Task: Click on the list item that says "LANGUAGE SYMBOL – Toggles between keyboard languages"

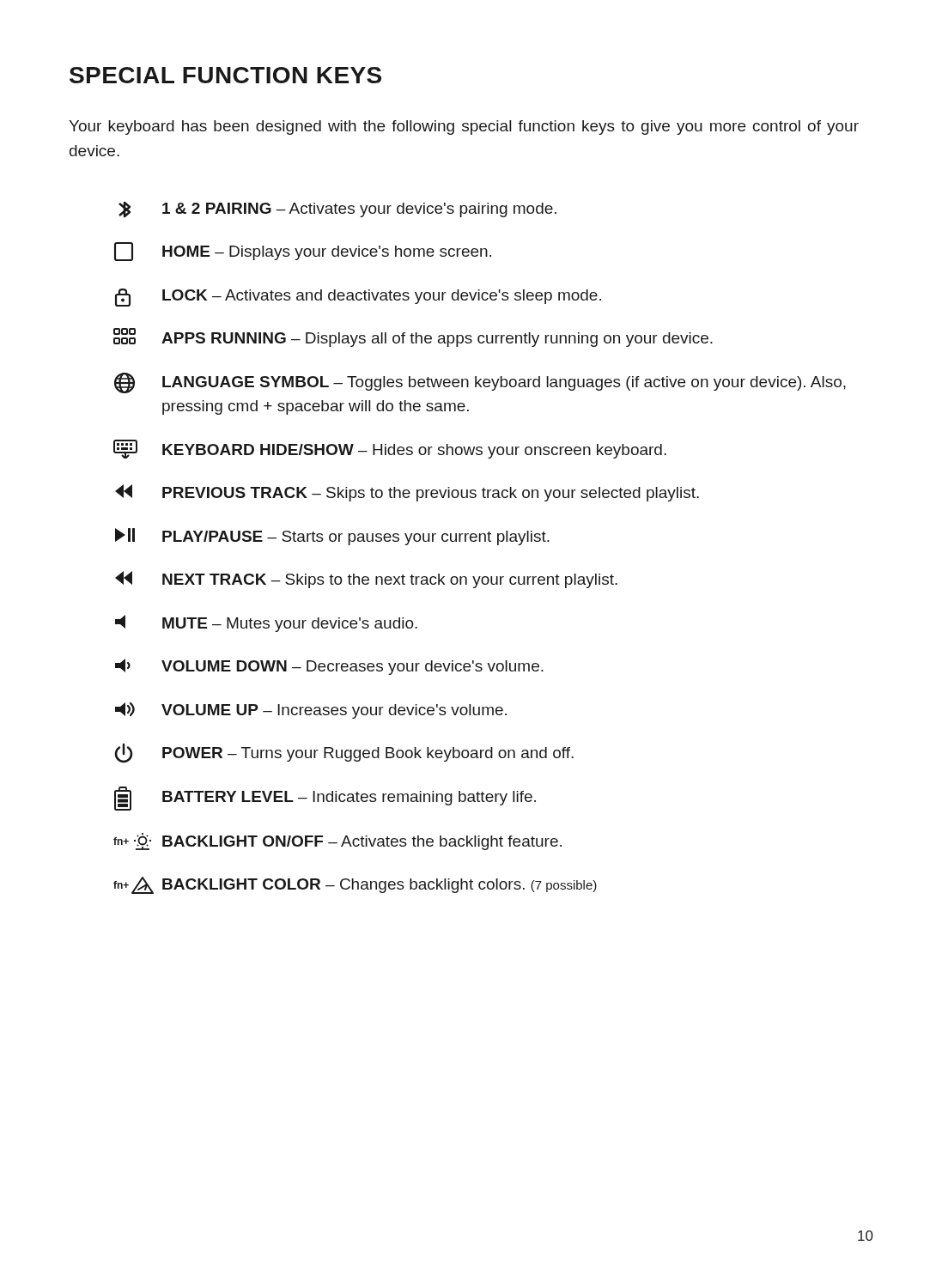Action: coord(493,394)
